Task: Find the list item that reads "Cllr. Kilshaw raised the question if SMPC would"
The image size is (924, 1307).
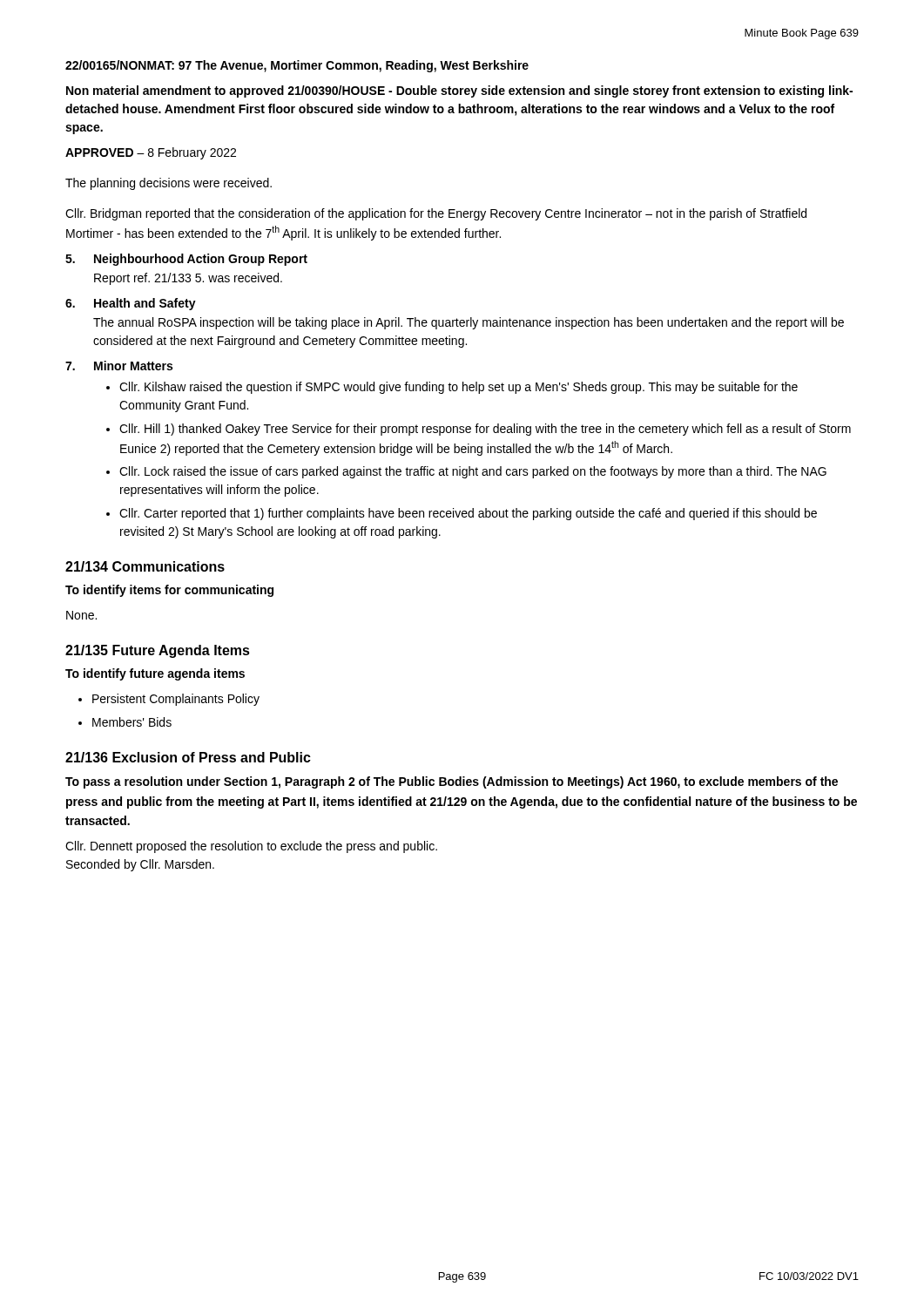Action: [x=459, y=396]
